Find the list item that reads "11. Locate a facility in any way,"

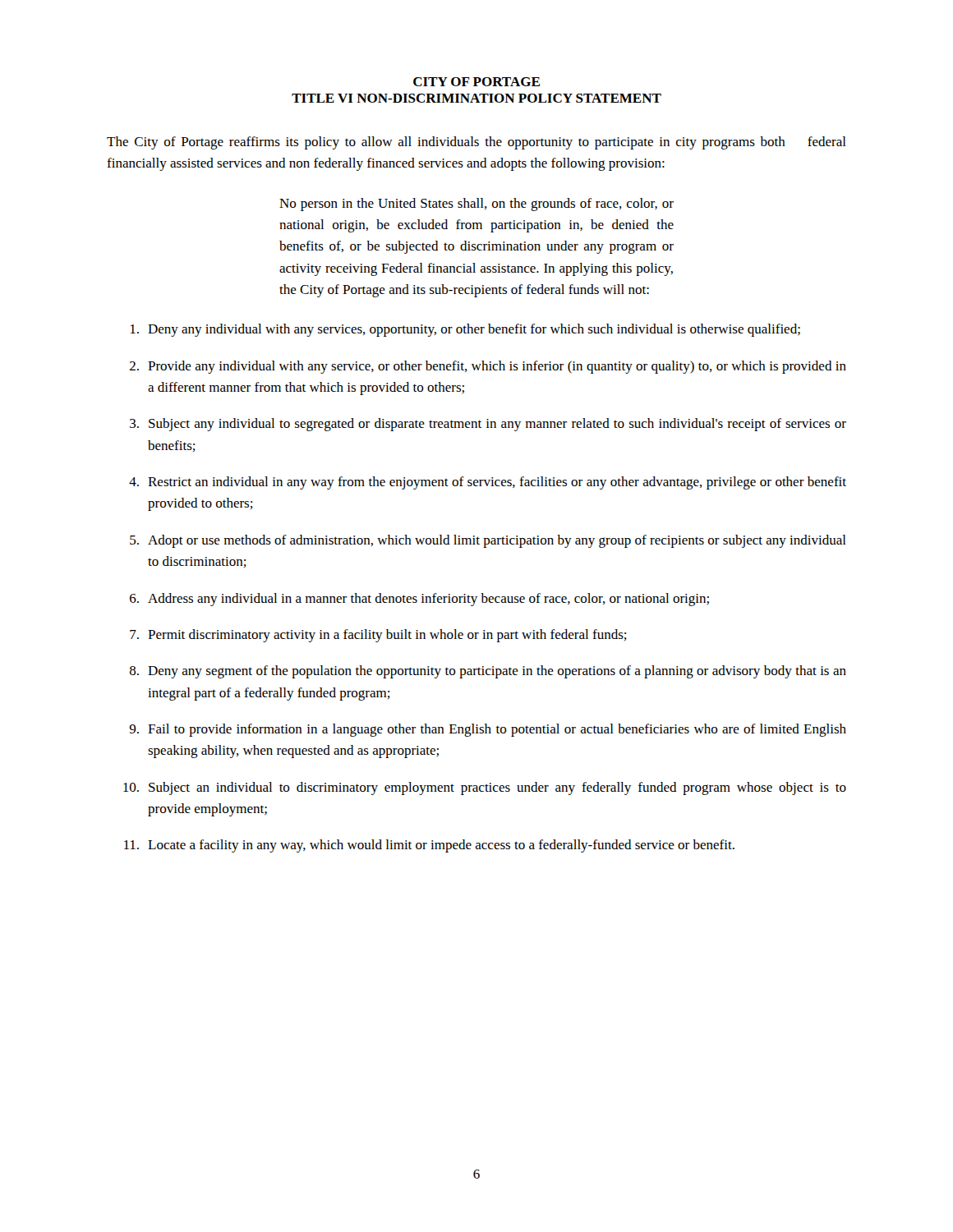[476, 846]
